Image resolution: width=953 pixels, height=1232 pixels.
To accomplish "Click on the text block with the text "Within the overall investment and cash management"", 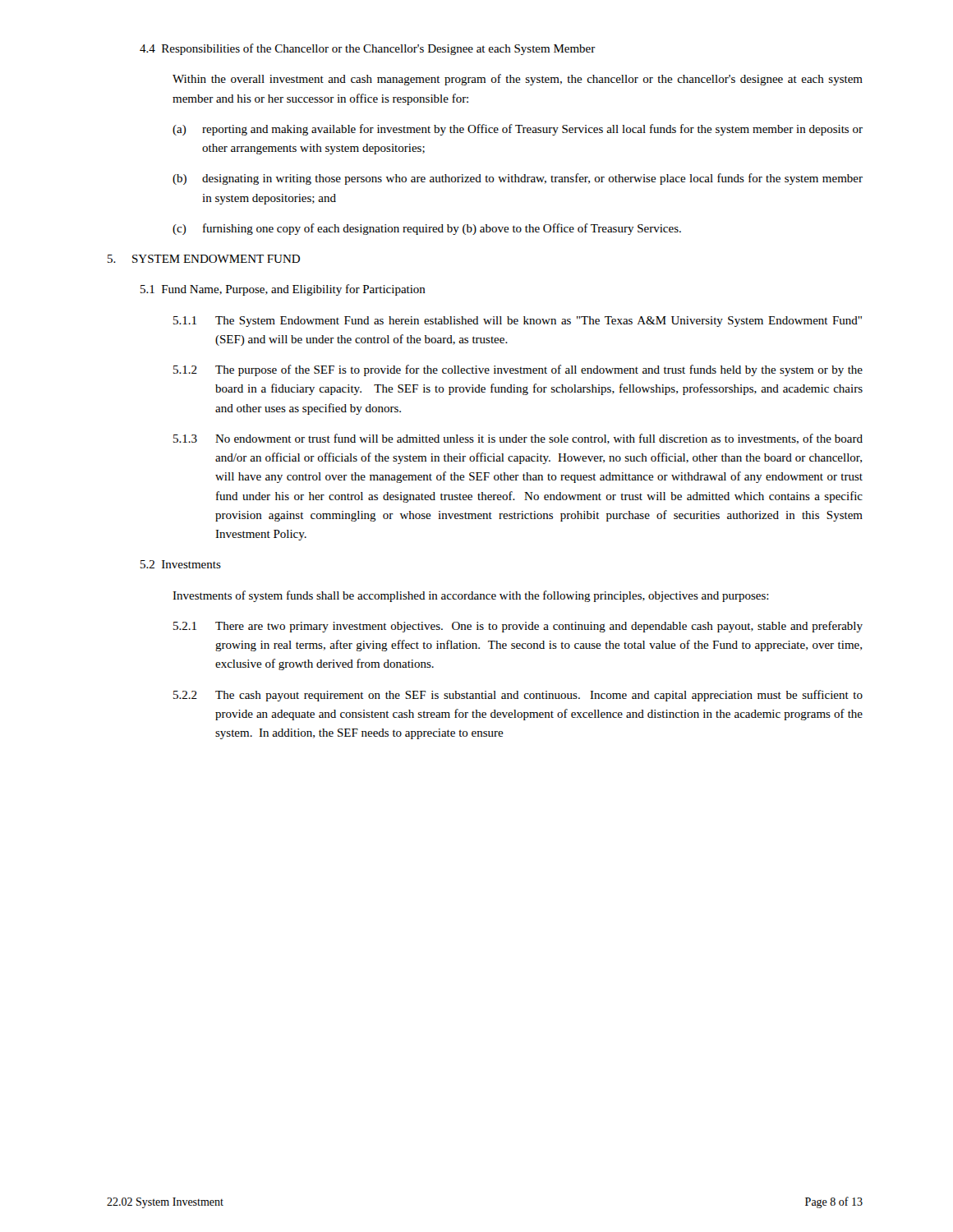I will [x=518, y=89].
